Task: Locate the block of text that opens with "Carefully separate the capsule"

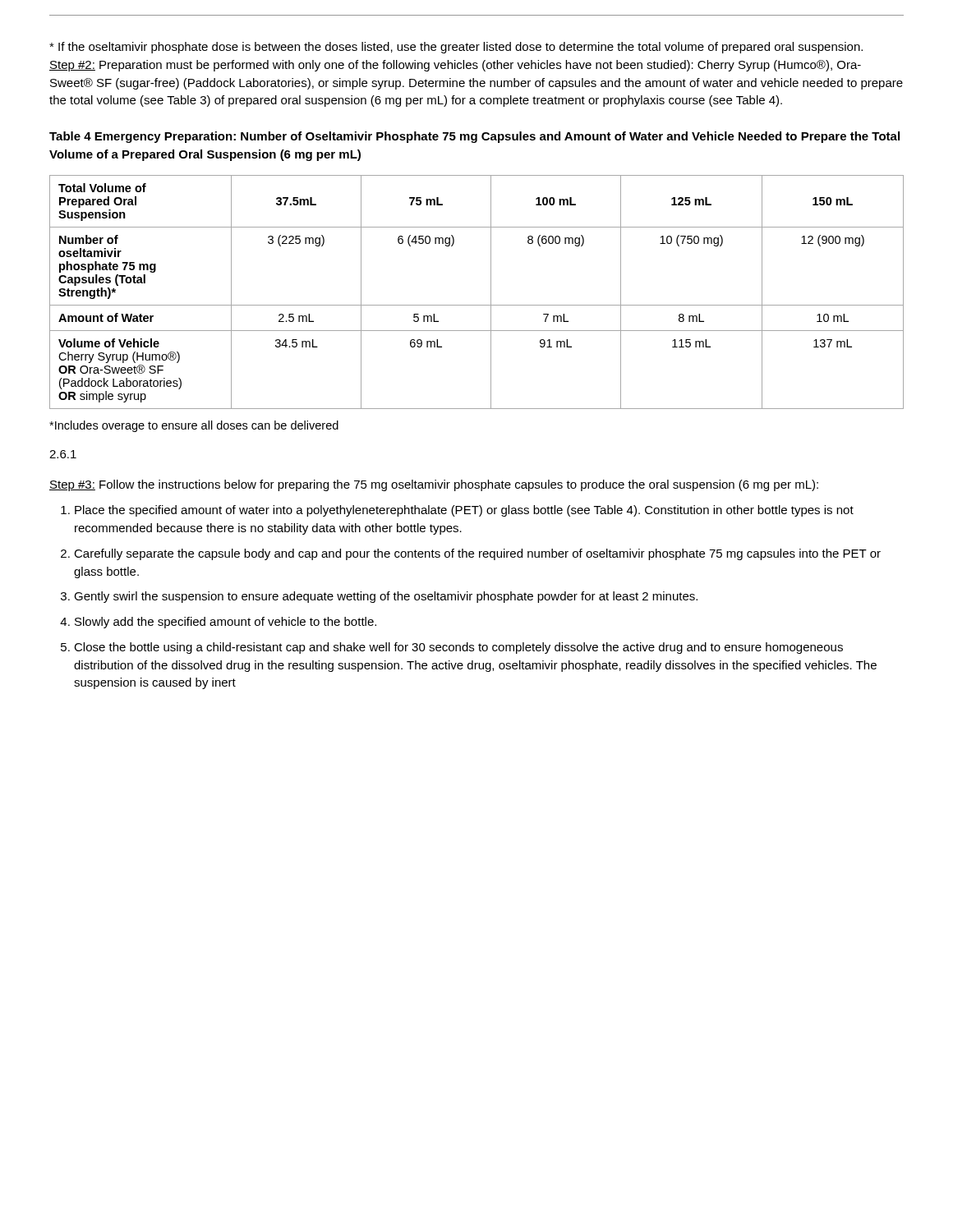Action: (x=477, y=562)
